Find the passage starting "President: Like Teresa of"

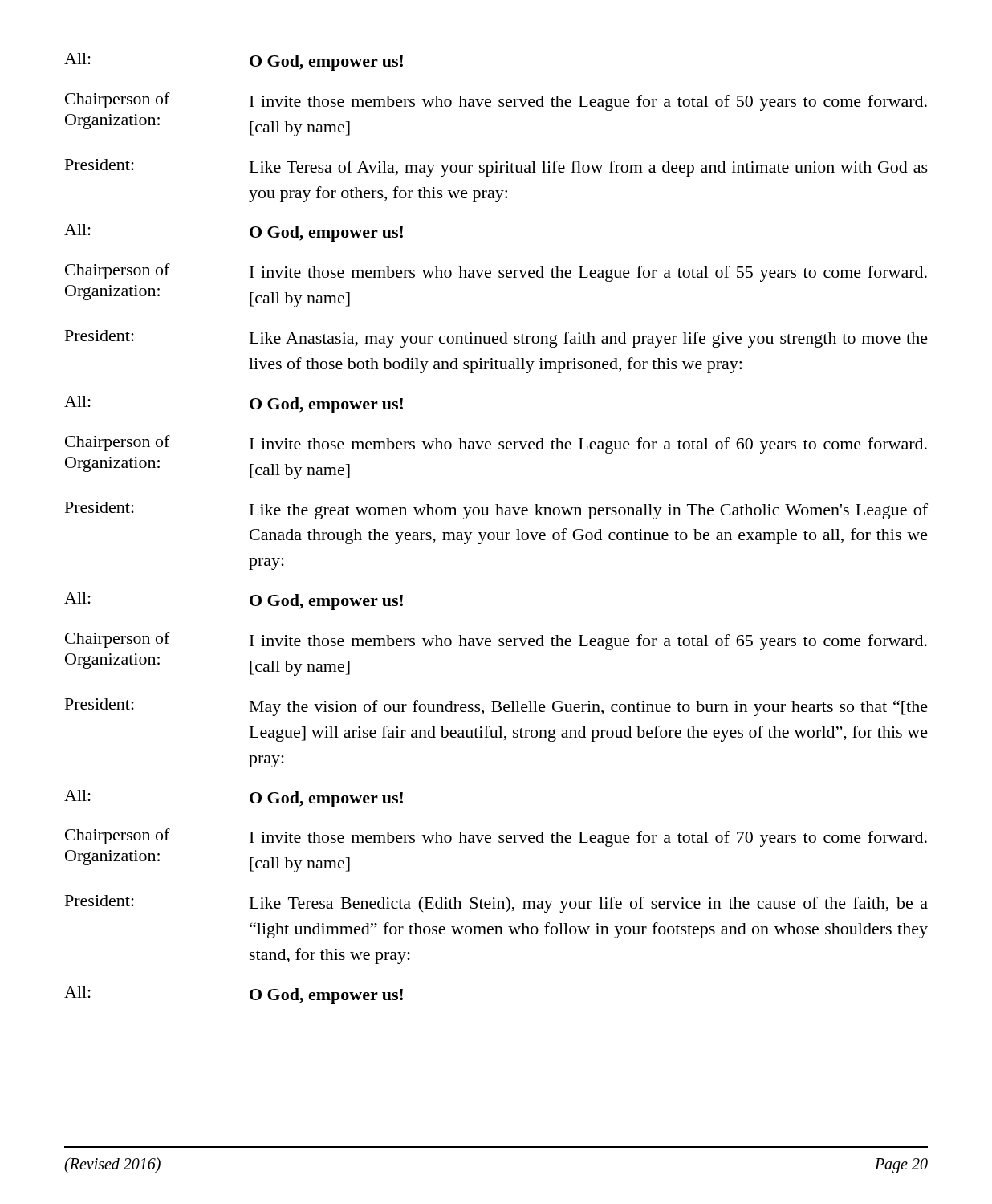pos(496,179)
